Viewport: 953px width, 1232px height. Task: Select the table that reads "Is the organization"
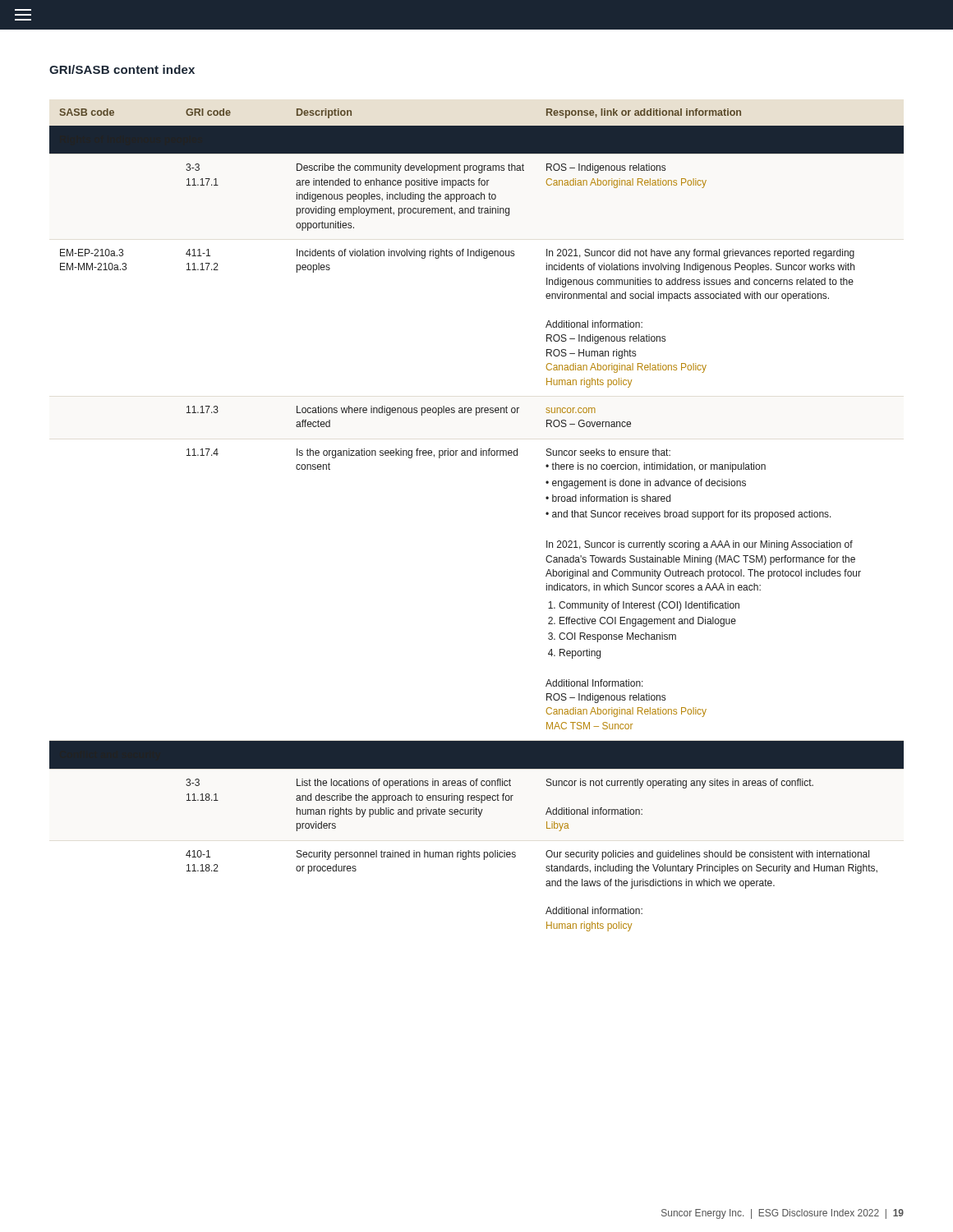476,520
